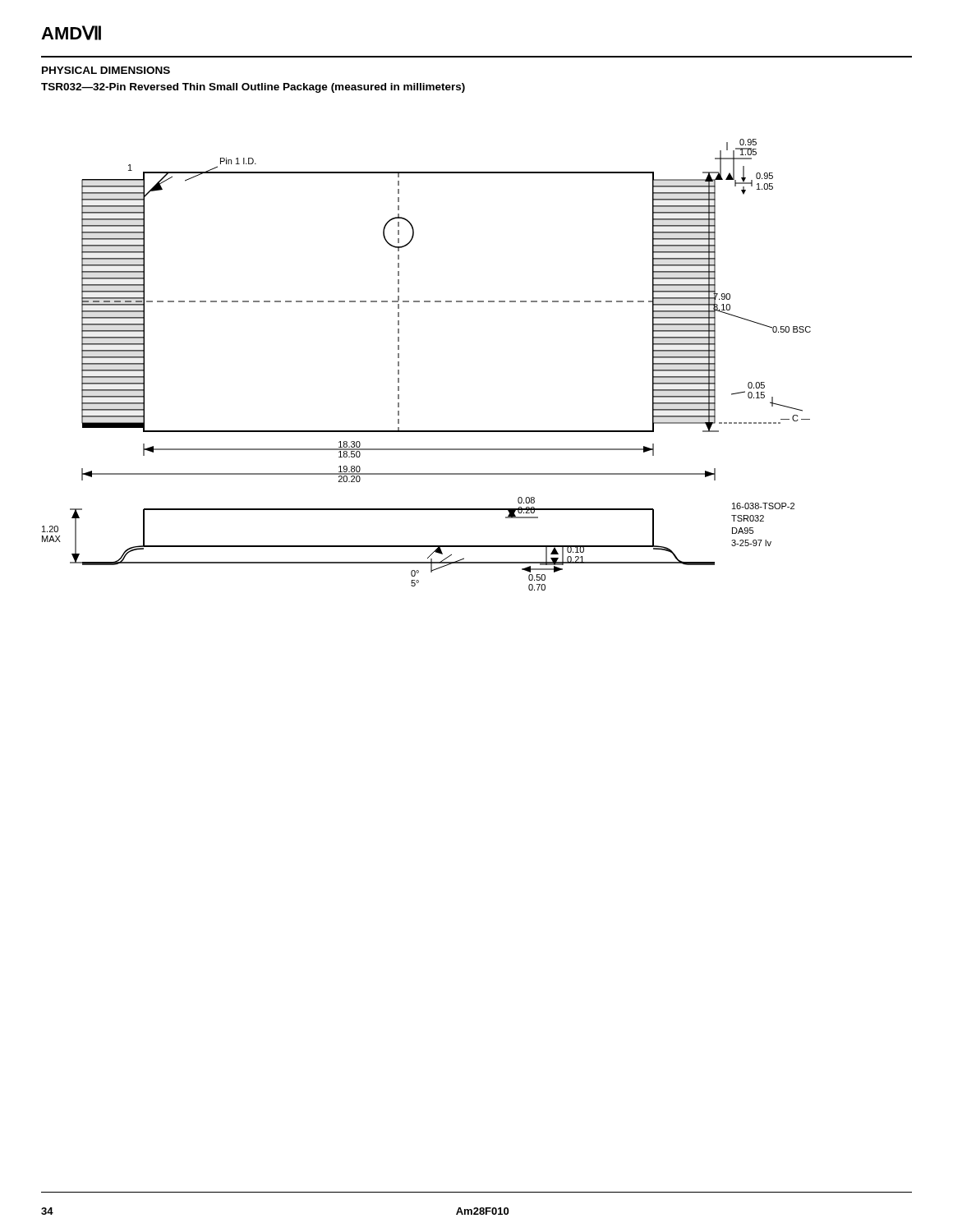Image resolution: width=953 pixels, height=1232 pixels.
Task: Click on the passage starting "PHYSICAL DIMENSIONS"
Action: tap(106, 70)
